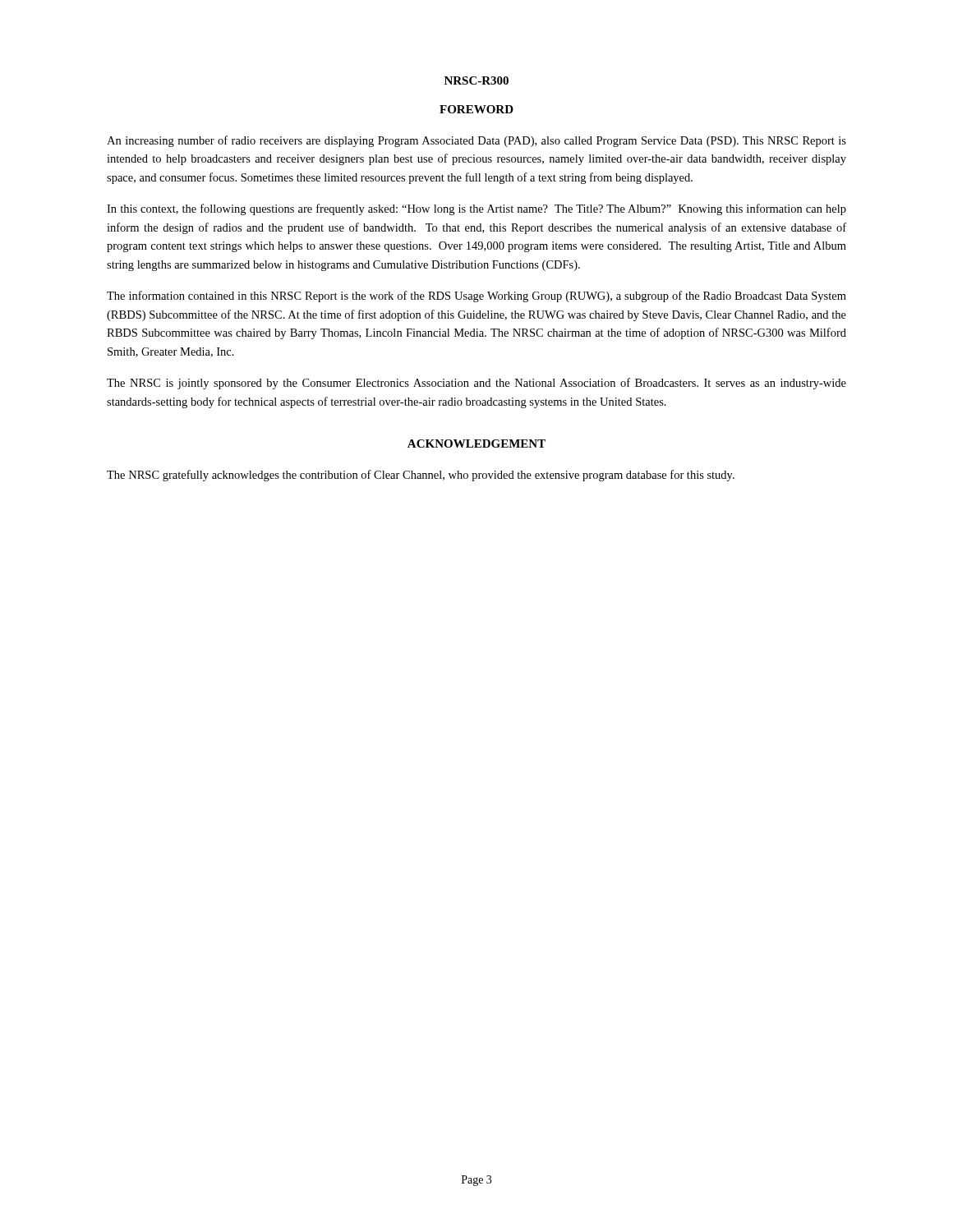
Task: Navigate to the text starting "The NRSC is jointly sponsored by the Consumer"
Action: point(476,392)
